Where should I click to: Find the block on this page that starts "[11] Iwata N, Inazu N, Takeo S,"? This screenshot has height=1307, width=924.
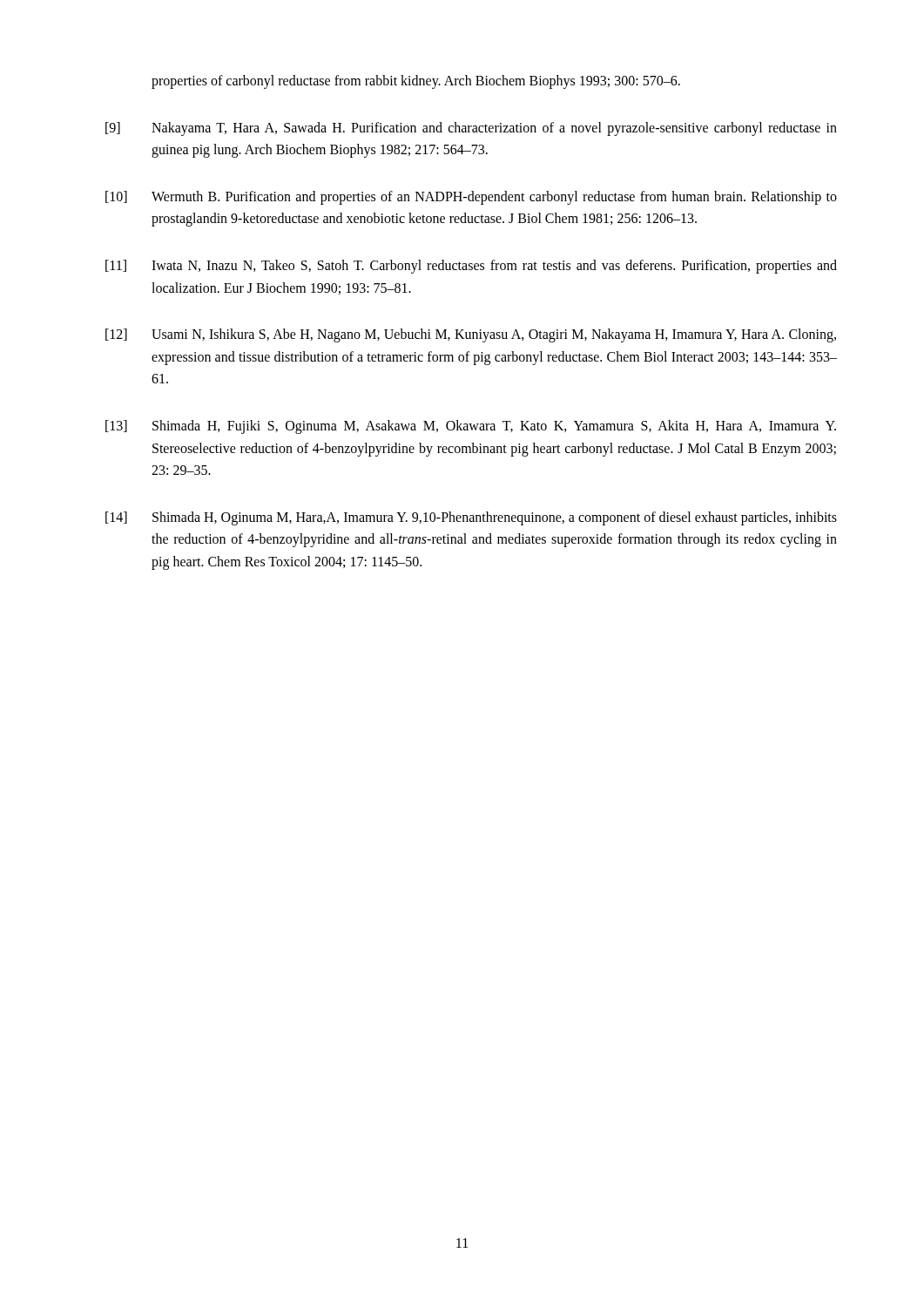471,277
